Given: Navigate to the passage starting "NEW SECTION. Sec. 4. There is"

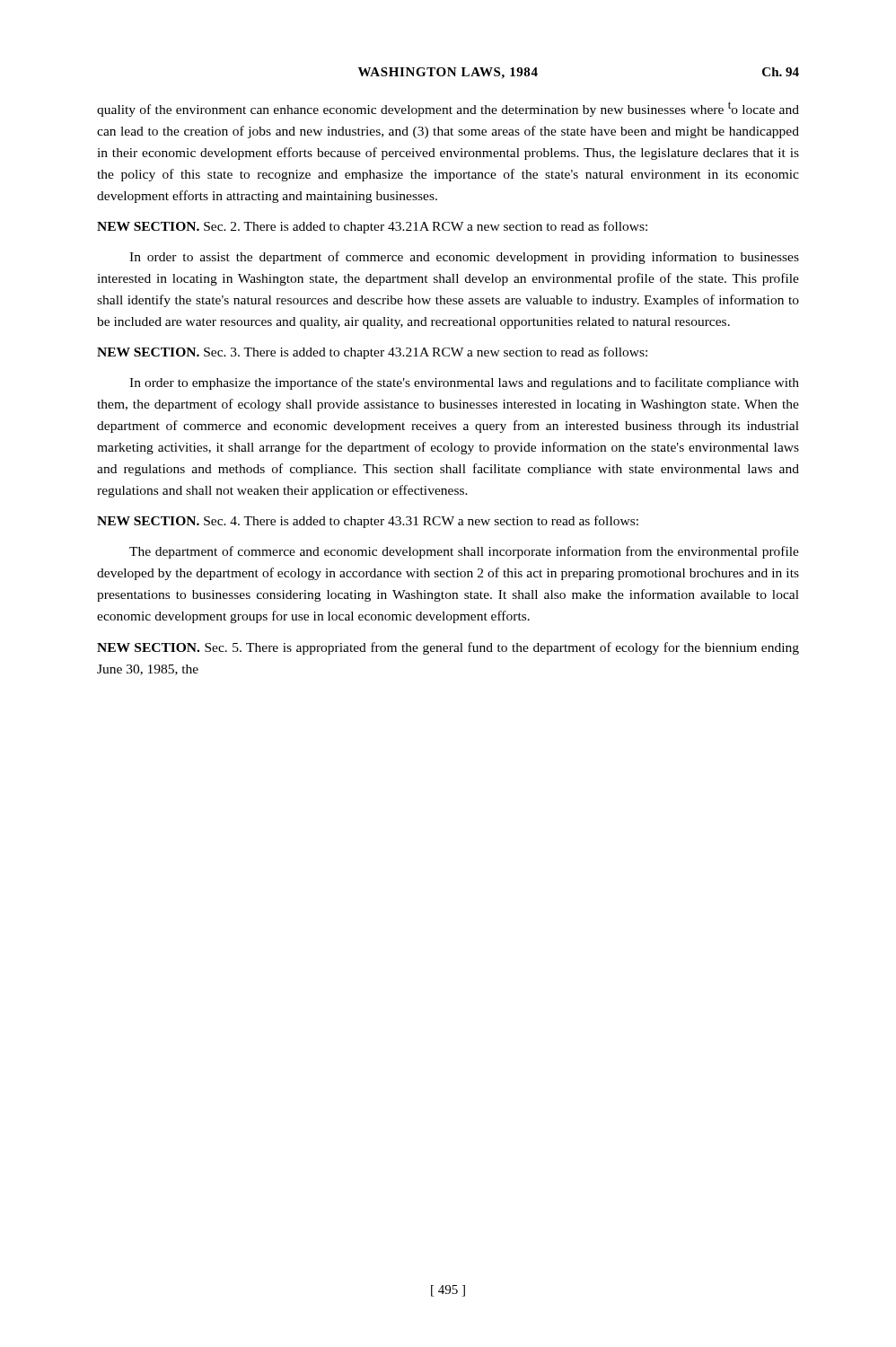Looking at the screenshot, I should [x=368, y=521].
